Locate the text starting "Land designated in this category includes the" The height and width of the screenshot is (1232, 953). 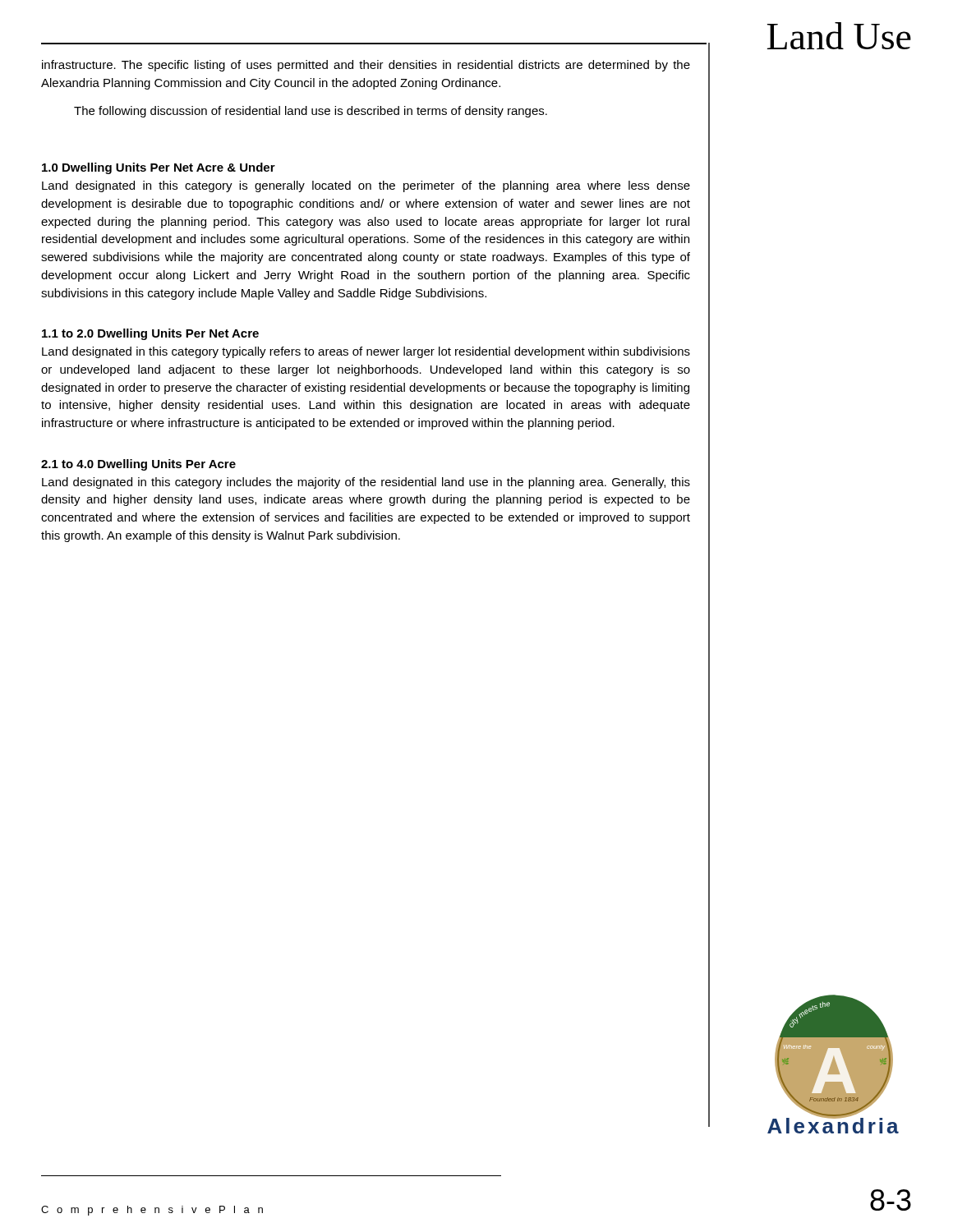tap(366, 508)
